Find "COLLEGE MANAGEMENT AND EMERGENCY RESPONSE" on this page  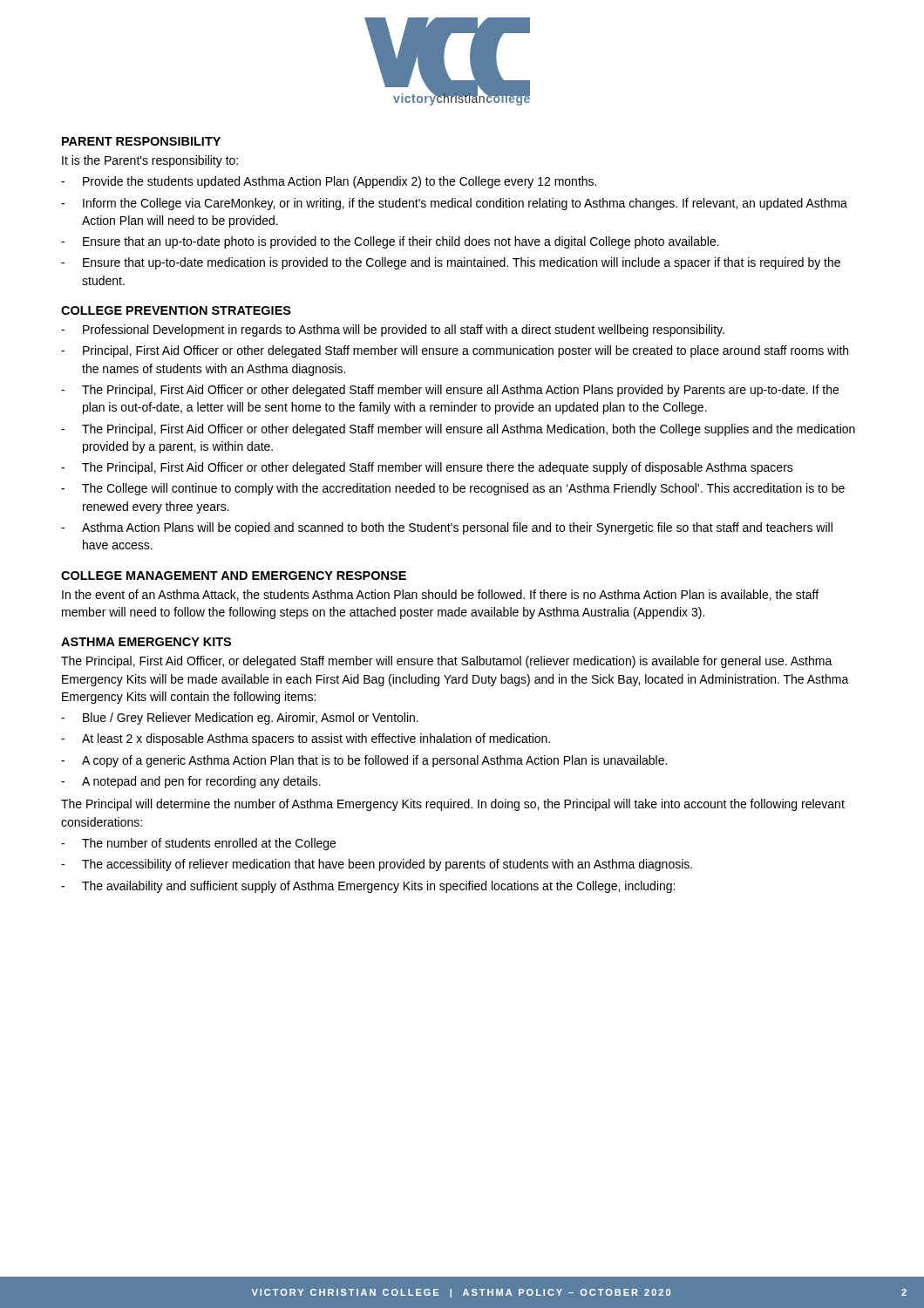234,575
